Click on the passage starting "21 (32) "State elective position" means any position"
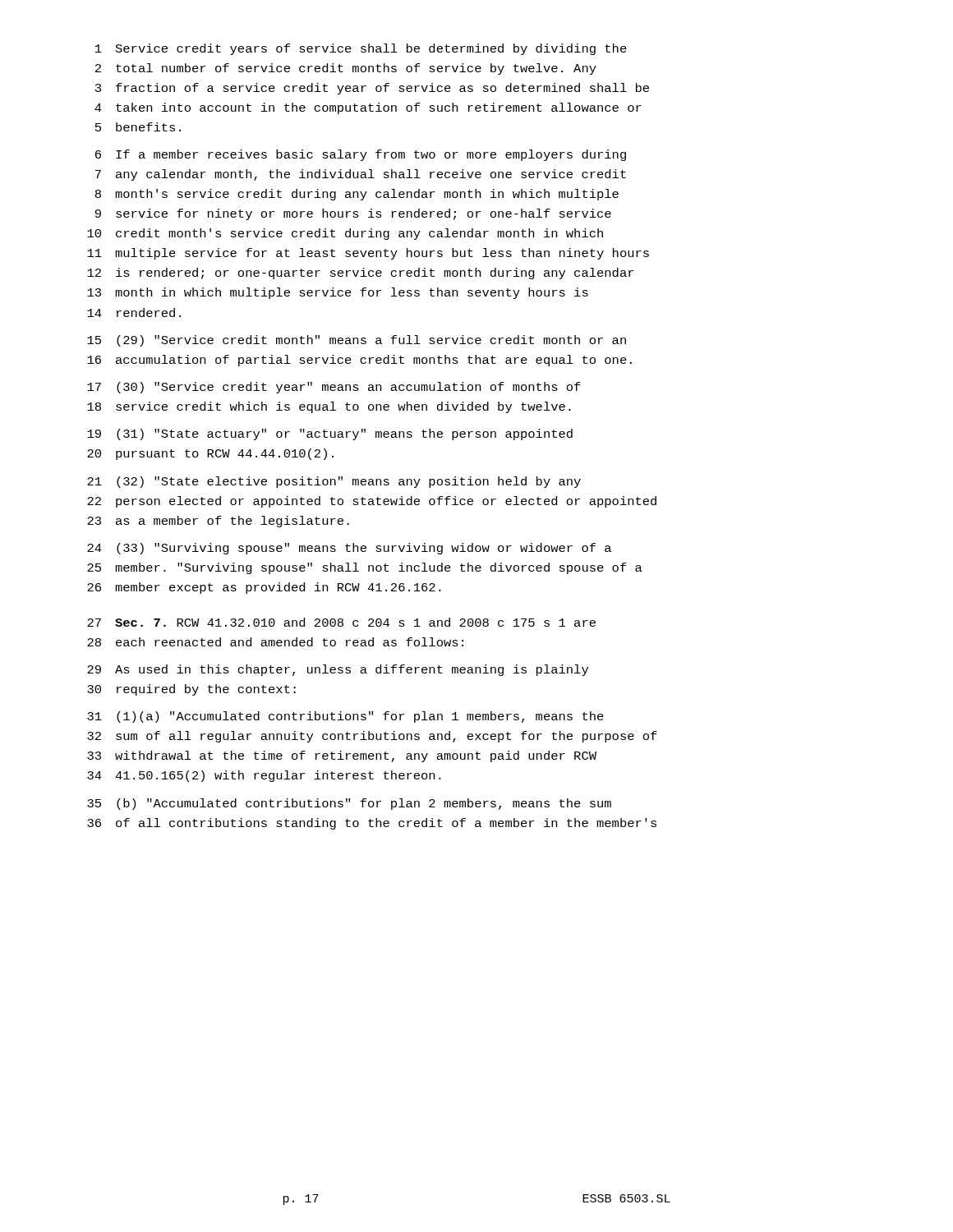 coord(478,502)
